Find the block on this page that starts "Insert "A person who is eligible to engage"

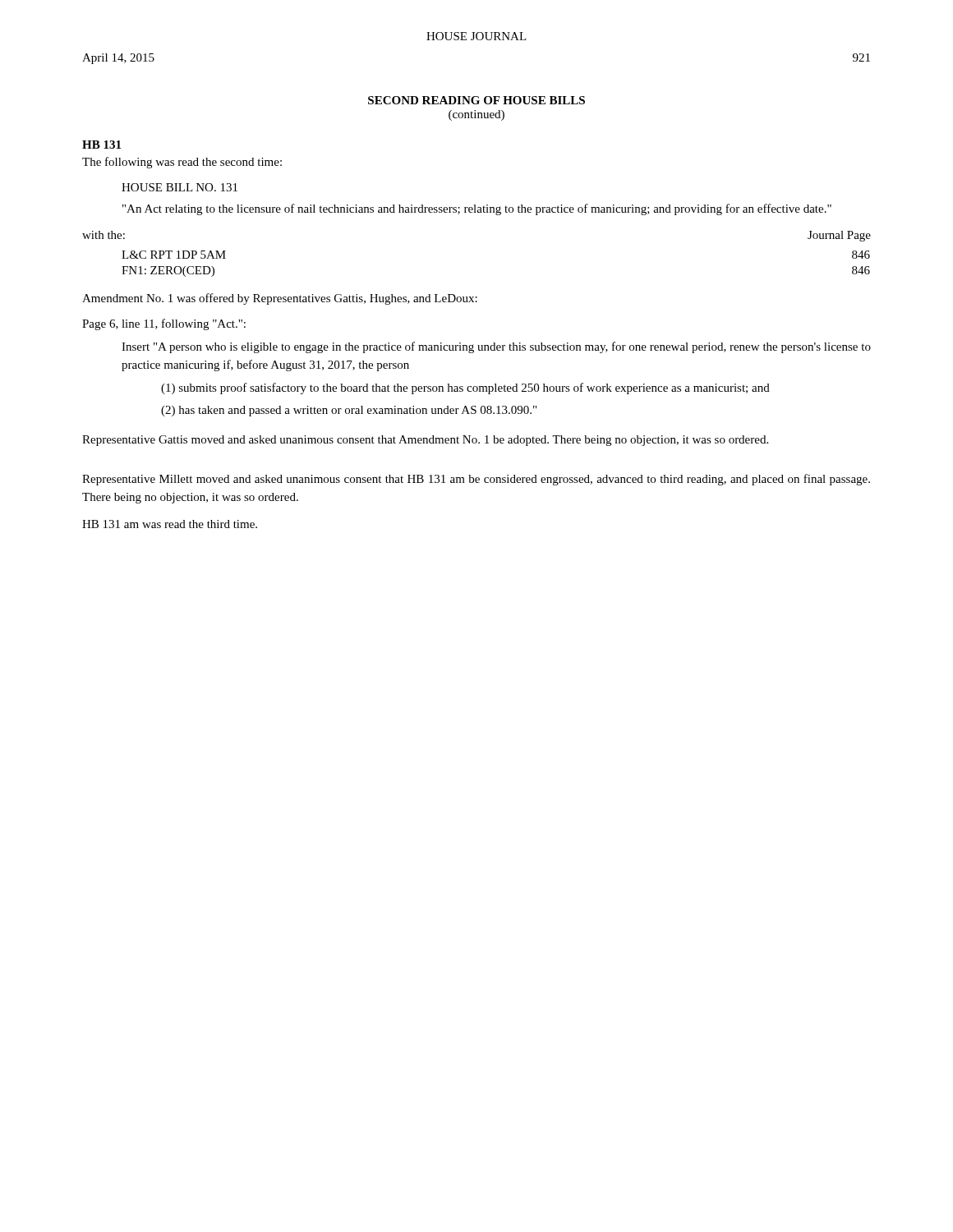point(496,356)
